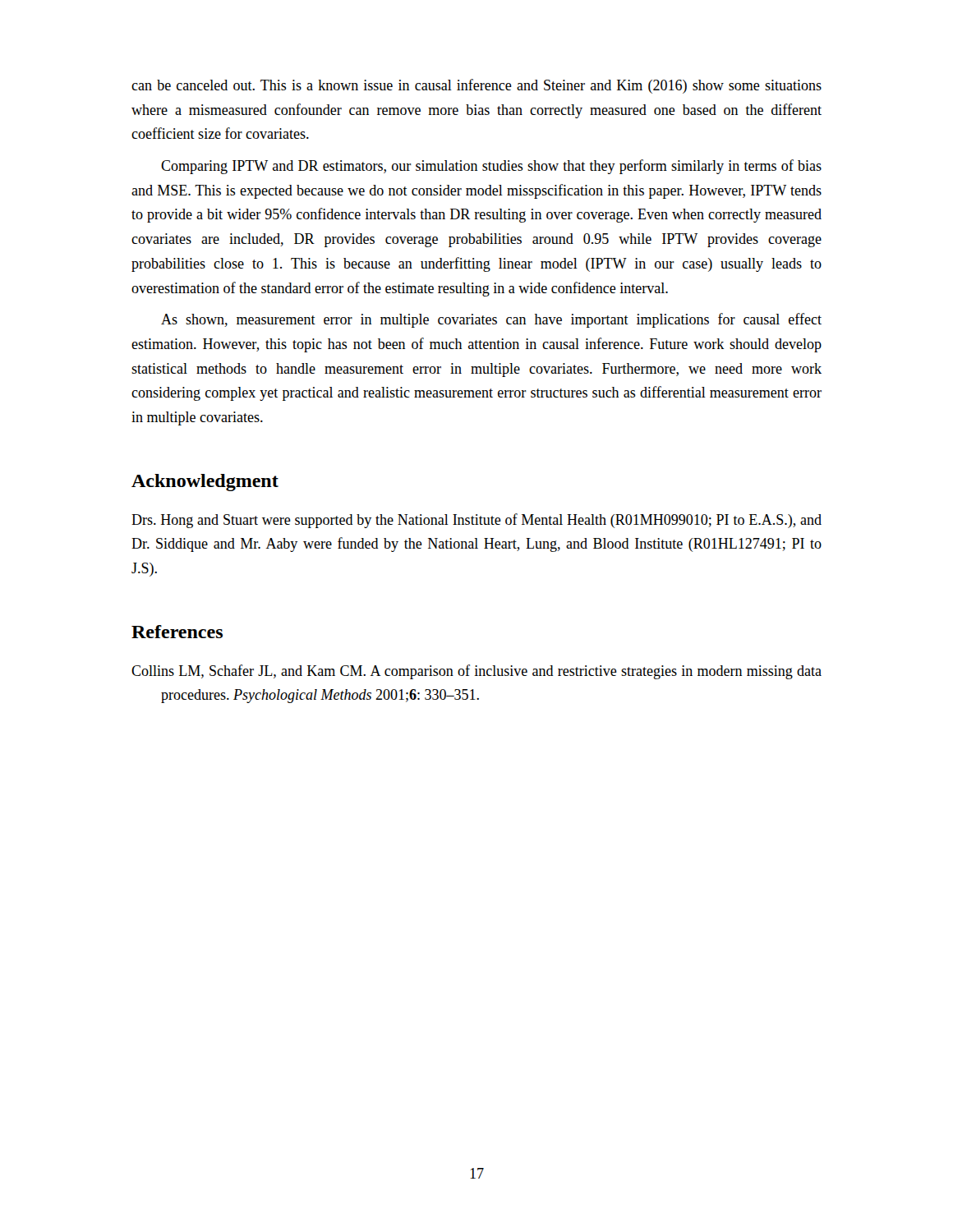
Task: Find the text block that says "can be canceled out. This is a"
Action: click(476, 252)
